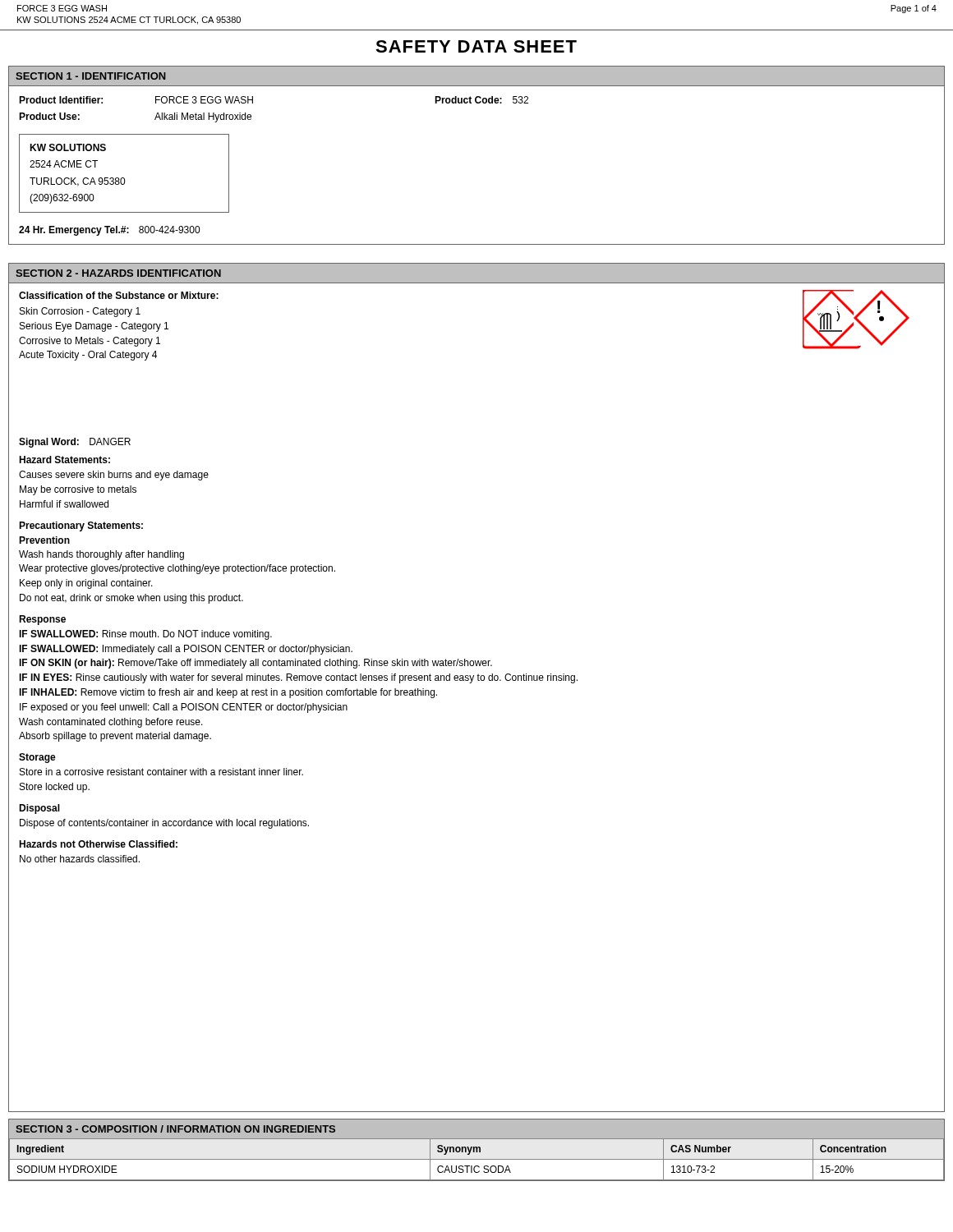Select the illustration
The width and height of the screenshot is (953, 1232).
tap(856, 324)
